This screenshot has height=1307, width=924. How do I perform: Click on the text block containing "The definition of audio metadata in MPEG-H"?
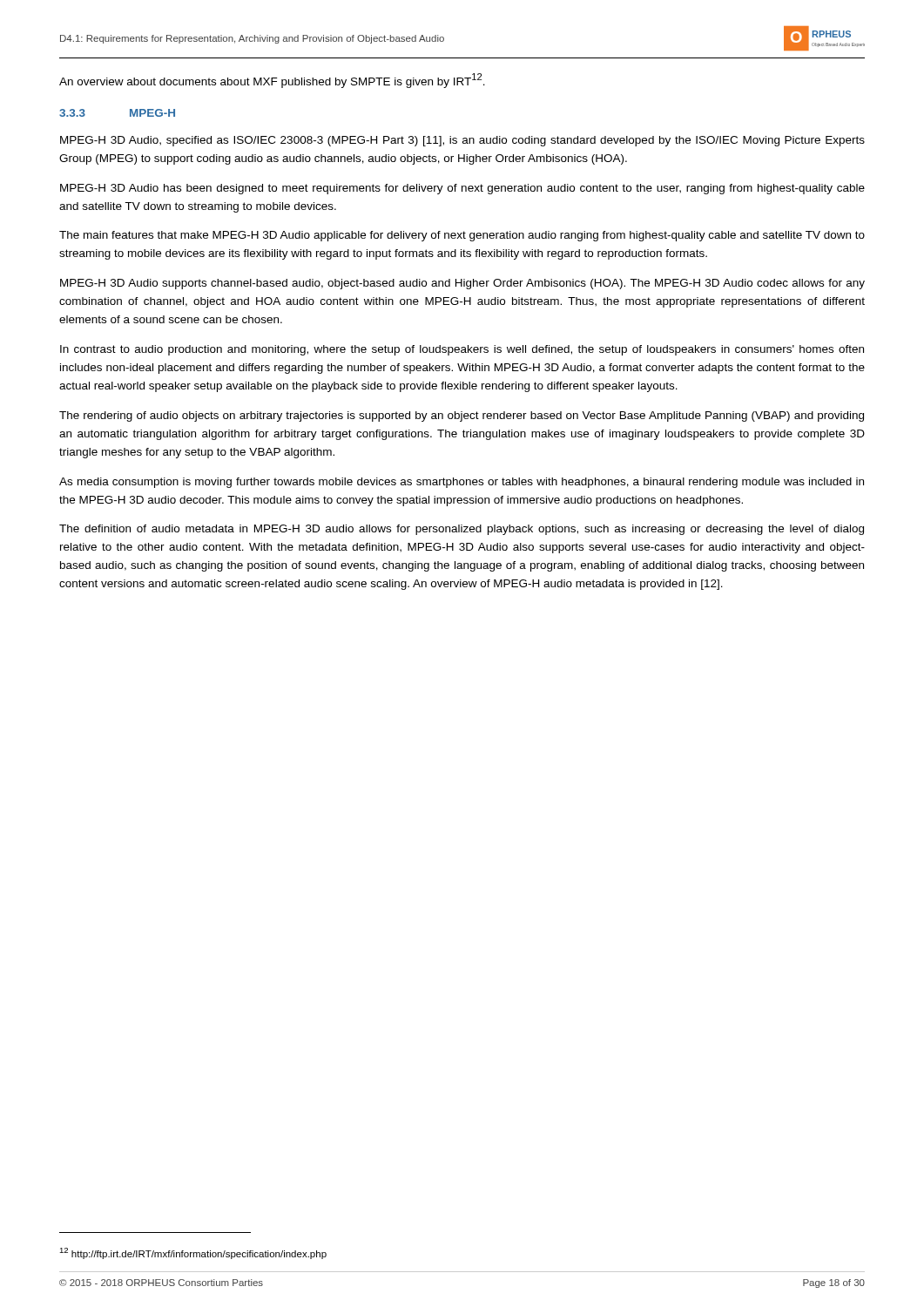[462, 556]
